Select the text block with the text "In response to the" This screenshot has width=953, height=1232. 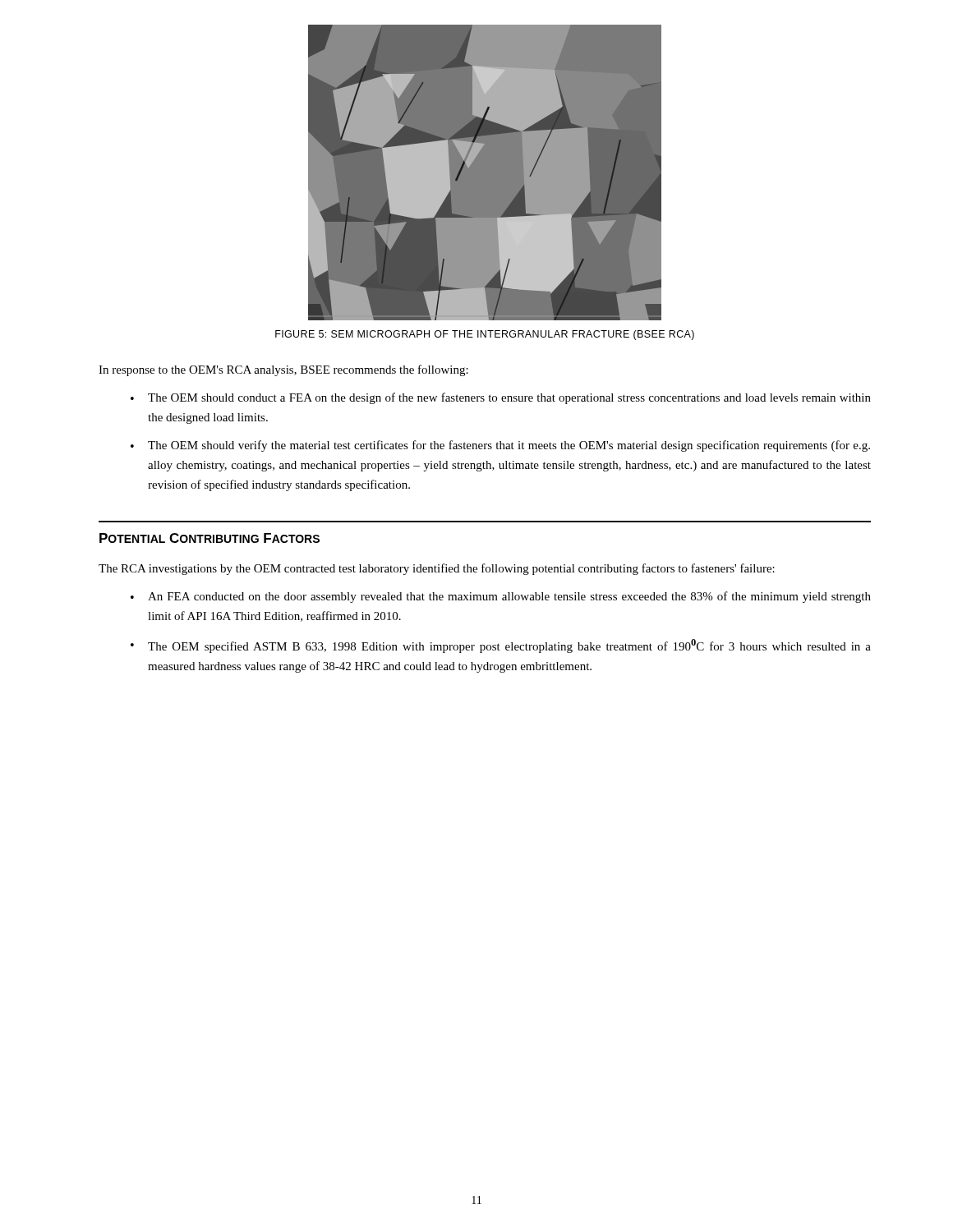pyautogui.click(x=284, y=370)
